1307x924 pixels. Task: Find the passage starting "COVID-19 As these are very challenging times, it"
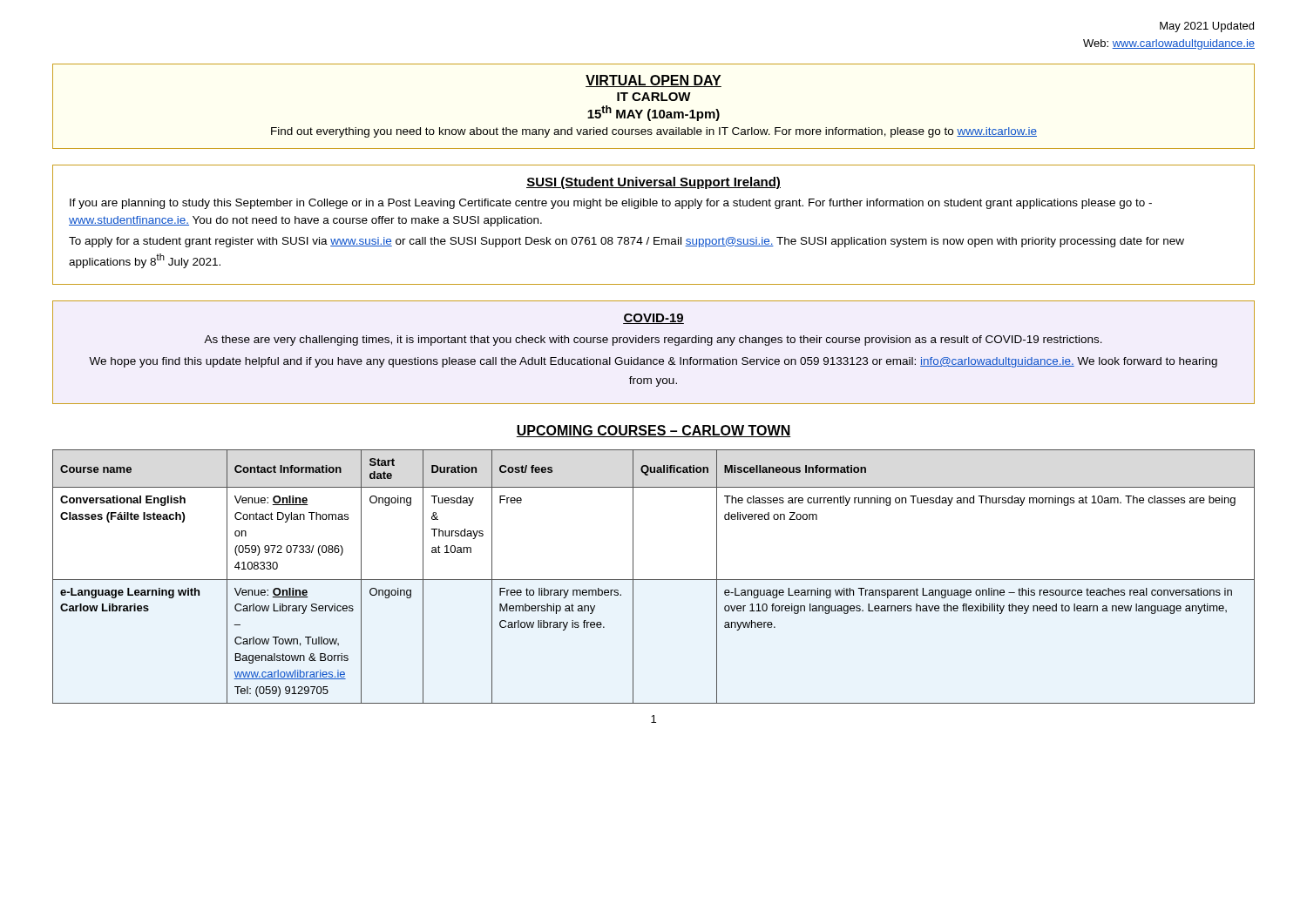coord(654,350)
